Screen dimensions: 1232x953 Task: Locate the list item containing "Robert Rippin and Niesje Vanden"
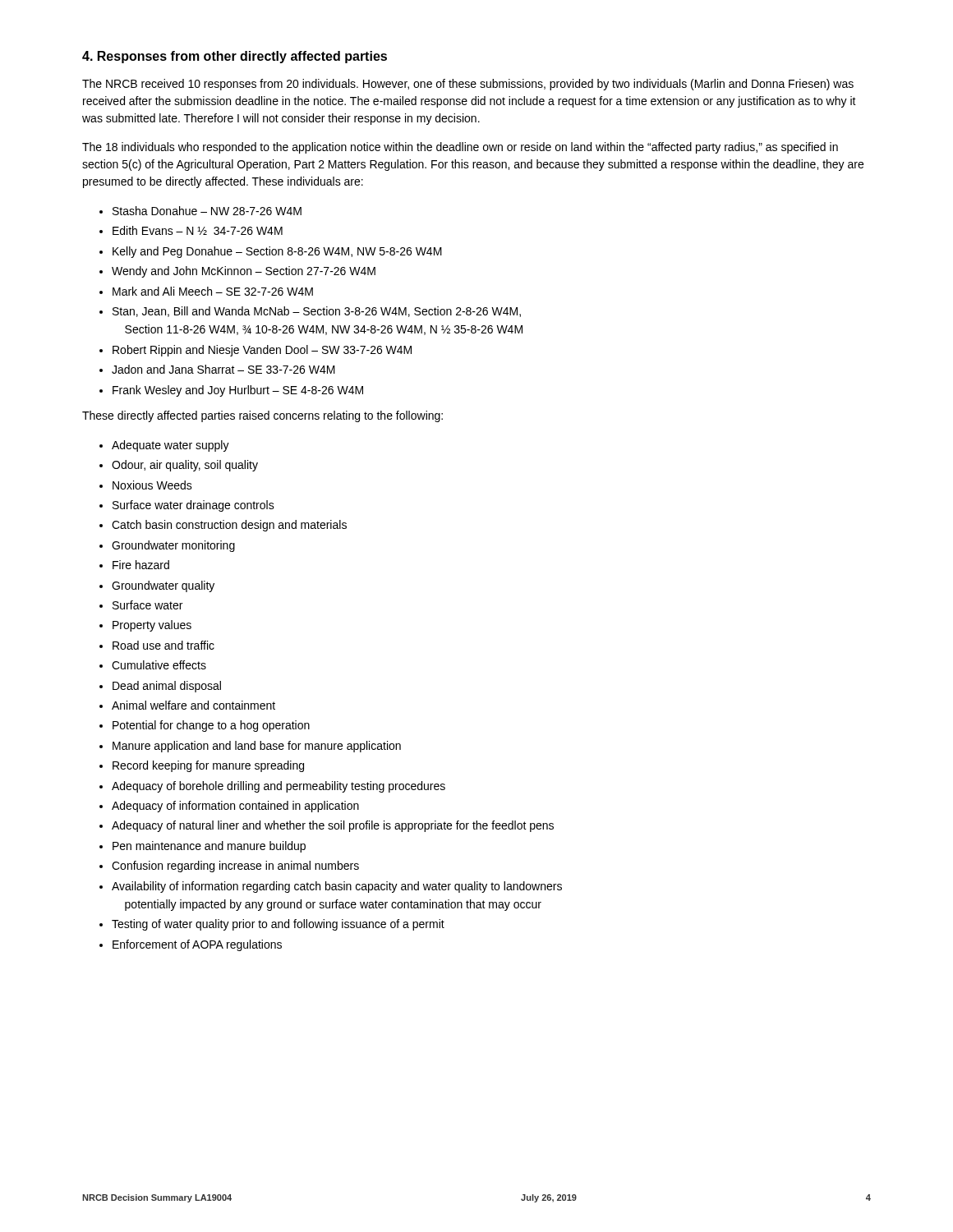(x=262, y=350)
